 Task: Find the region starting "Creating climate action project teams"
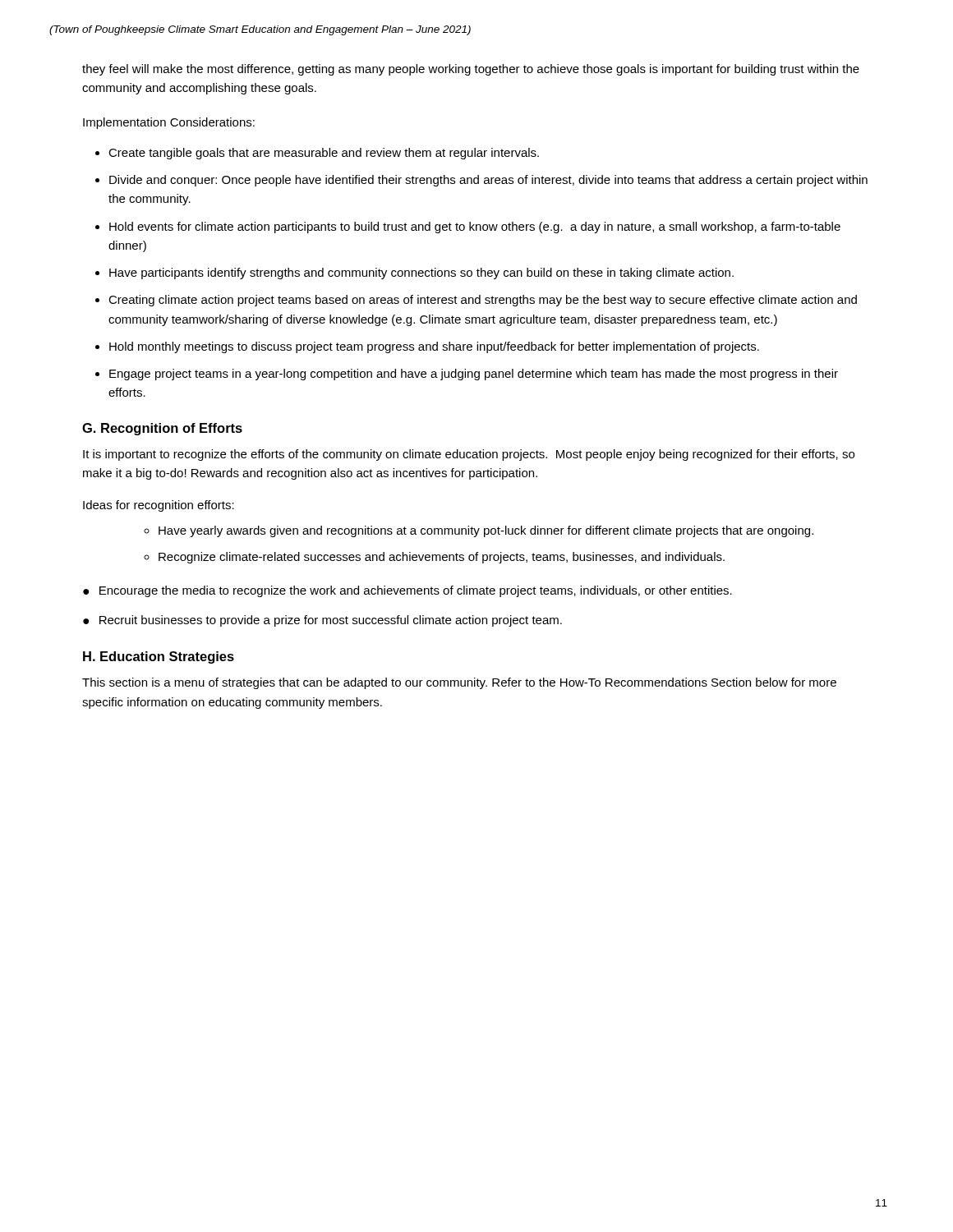pyautogui.click(x=483, y=309)
